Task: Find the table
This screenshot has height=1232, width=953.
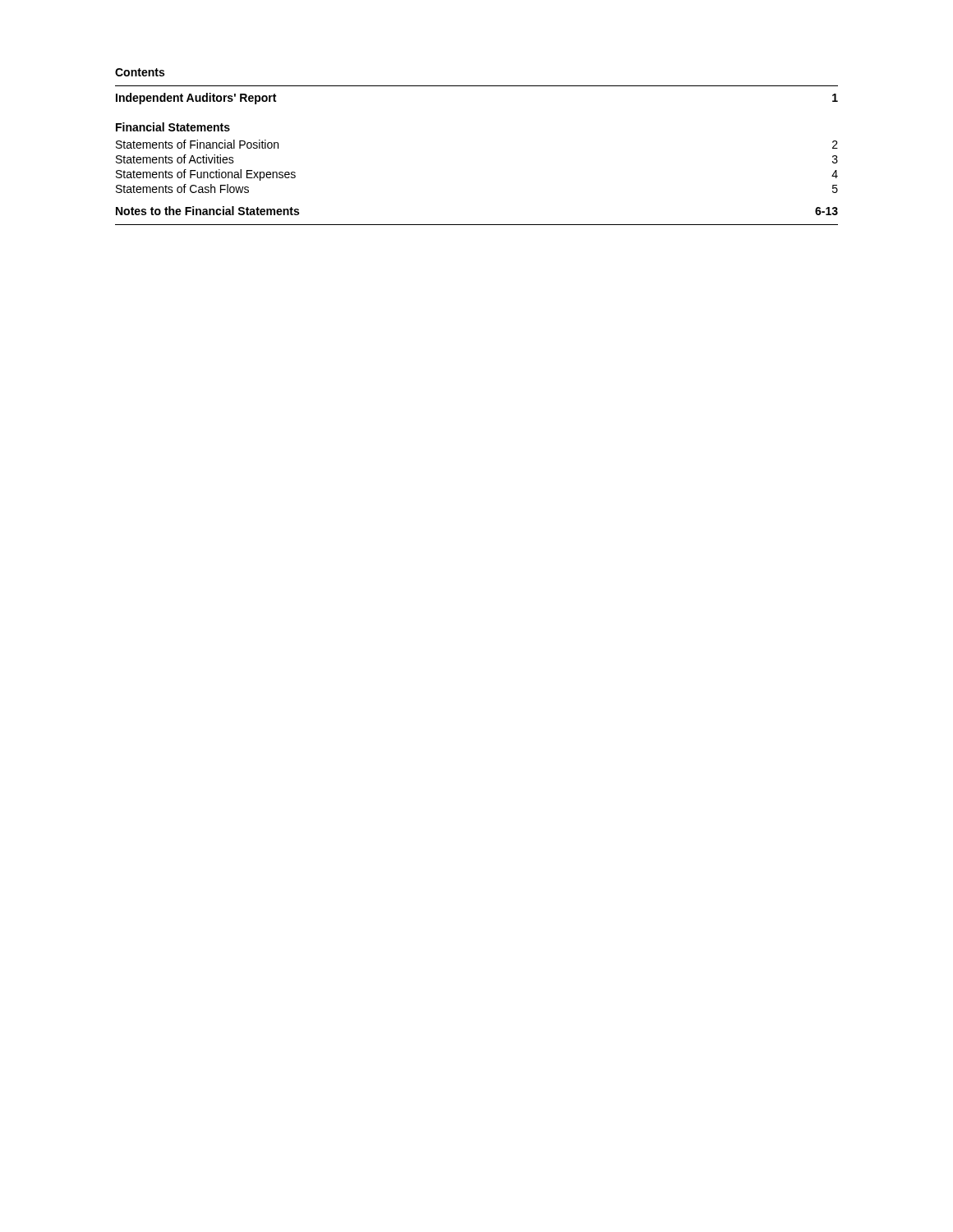Action: 476,155
